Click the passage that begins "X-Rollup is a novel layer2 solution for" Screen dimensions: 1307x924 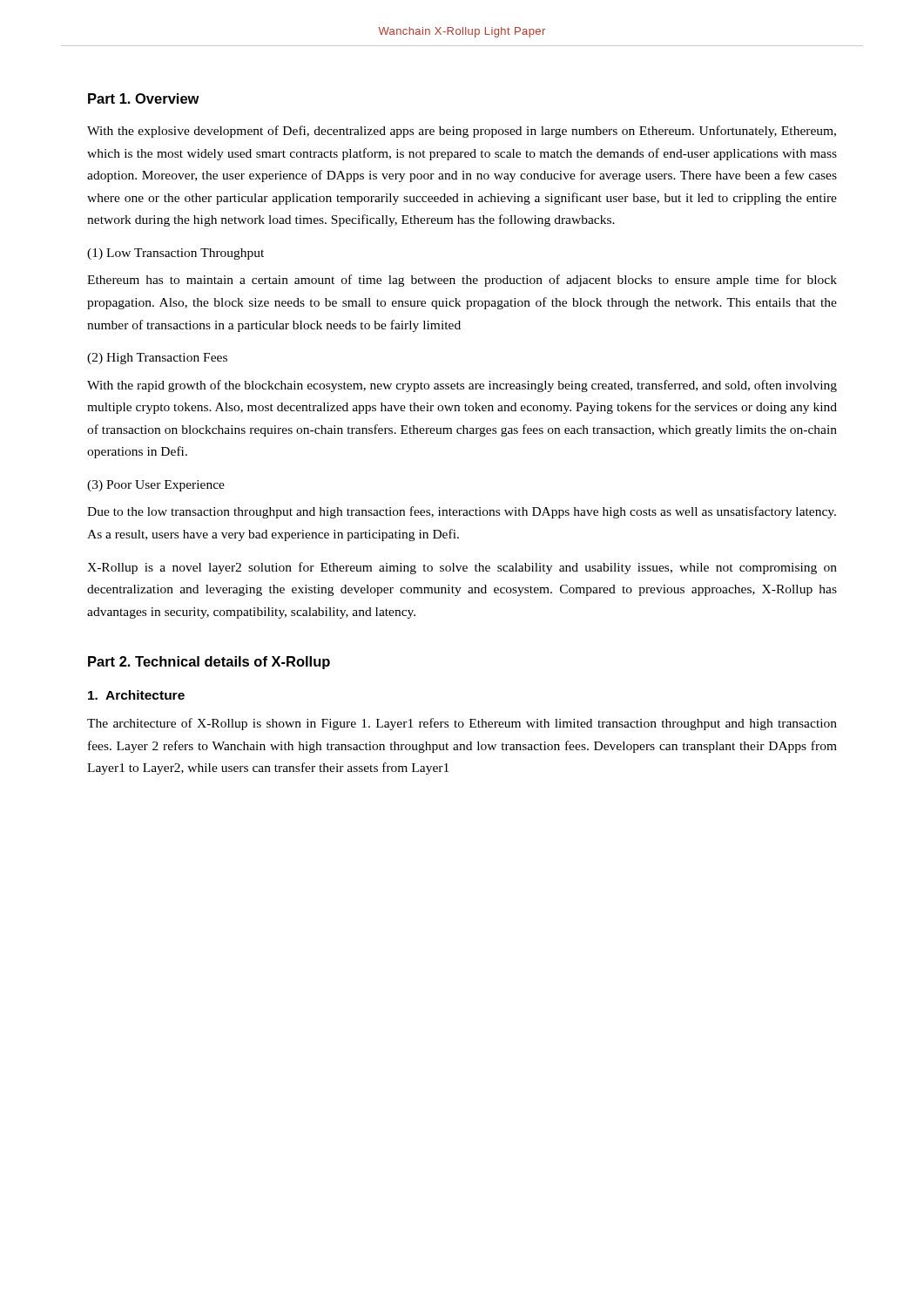coord(462,589)
